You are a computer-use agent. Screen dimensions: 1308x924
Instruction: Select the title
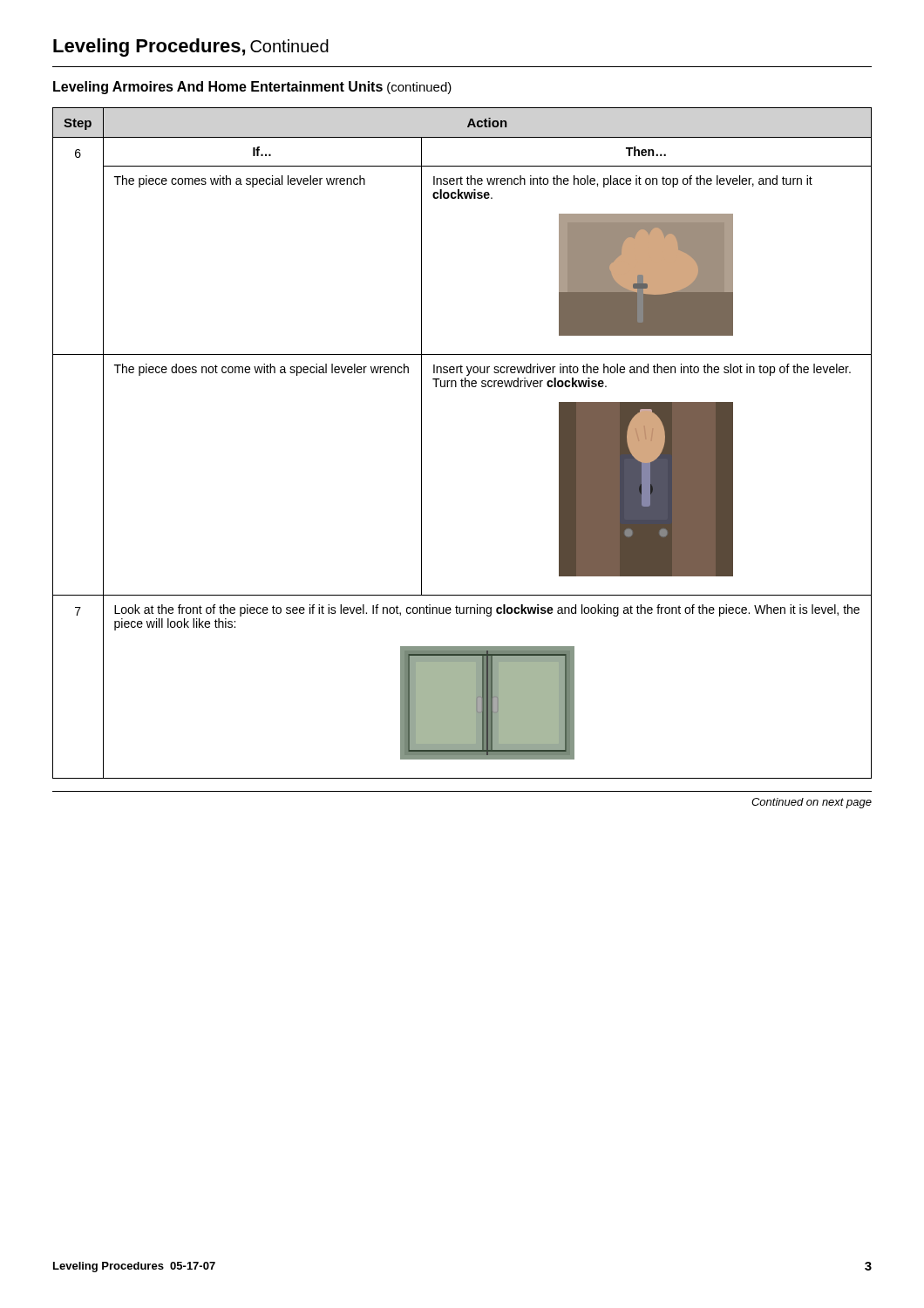[191, 46]
